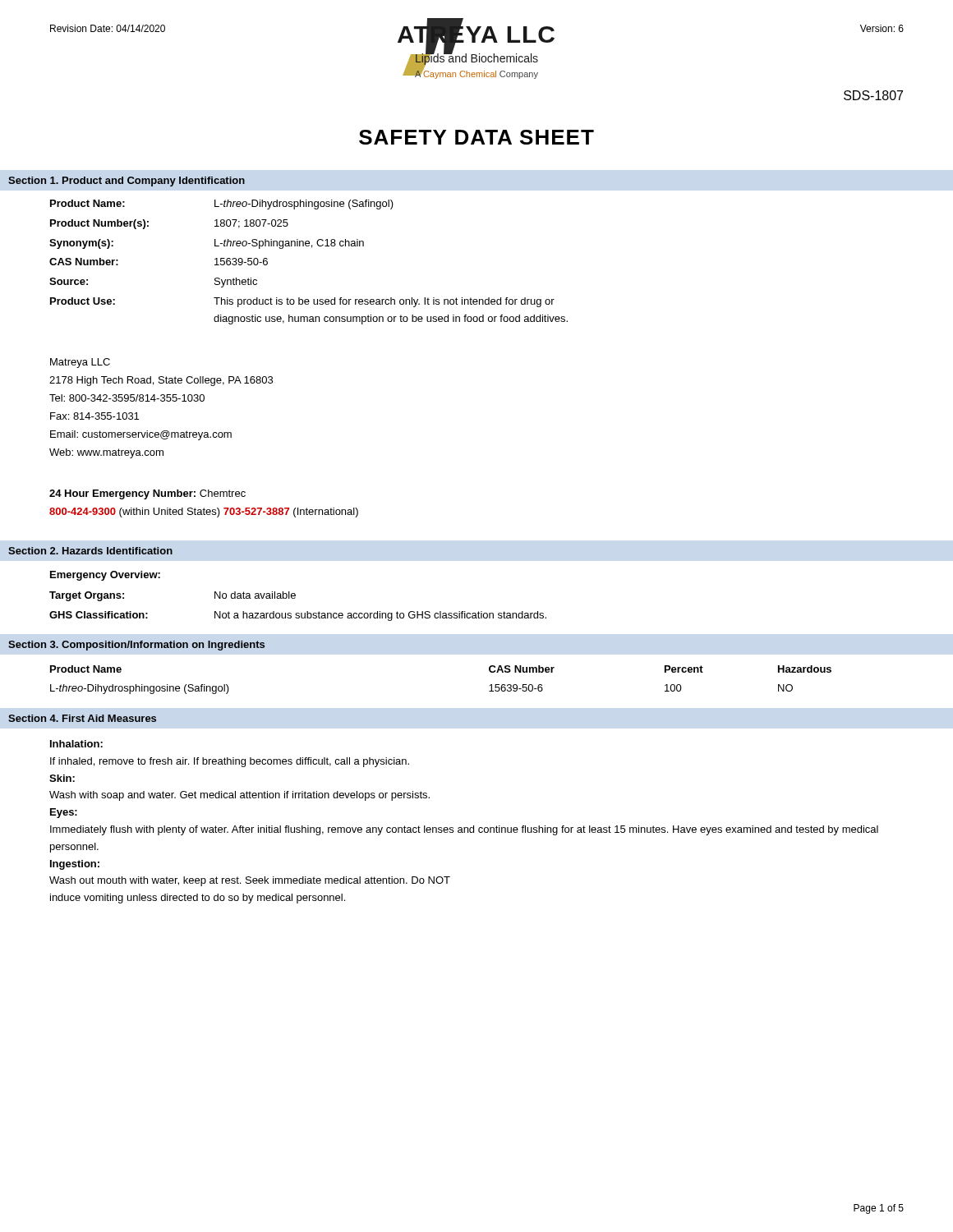Select the logo
Viewport: 953px width, 1232px height.
(x=476, y=54)
